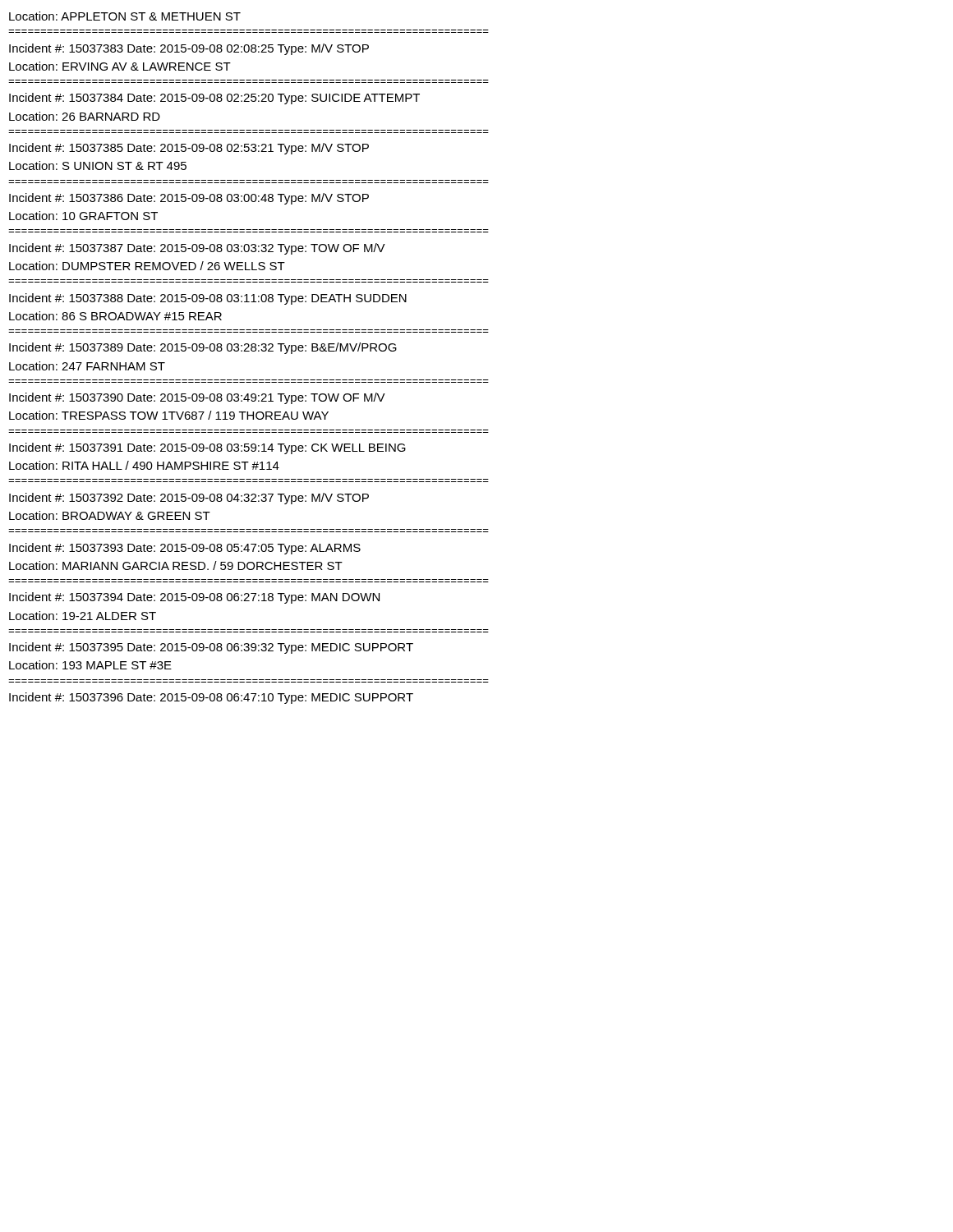Select the text starting "Incident #: 15037386 Date: 2015-09-08 03:00:48 Type: M/V"
Viewport: 953px width, 1232px height.
pyautogui.click(x=189, y=199)
